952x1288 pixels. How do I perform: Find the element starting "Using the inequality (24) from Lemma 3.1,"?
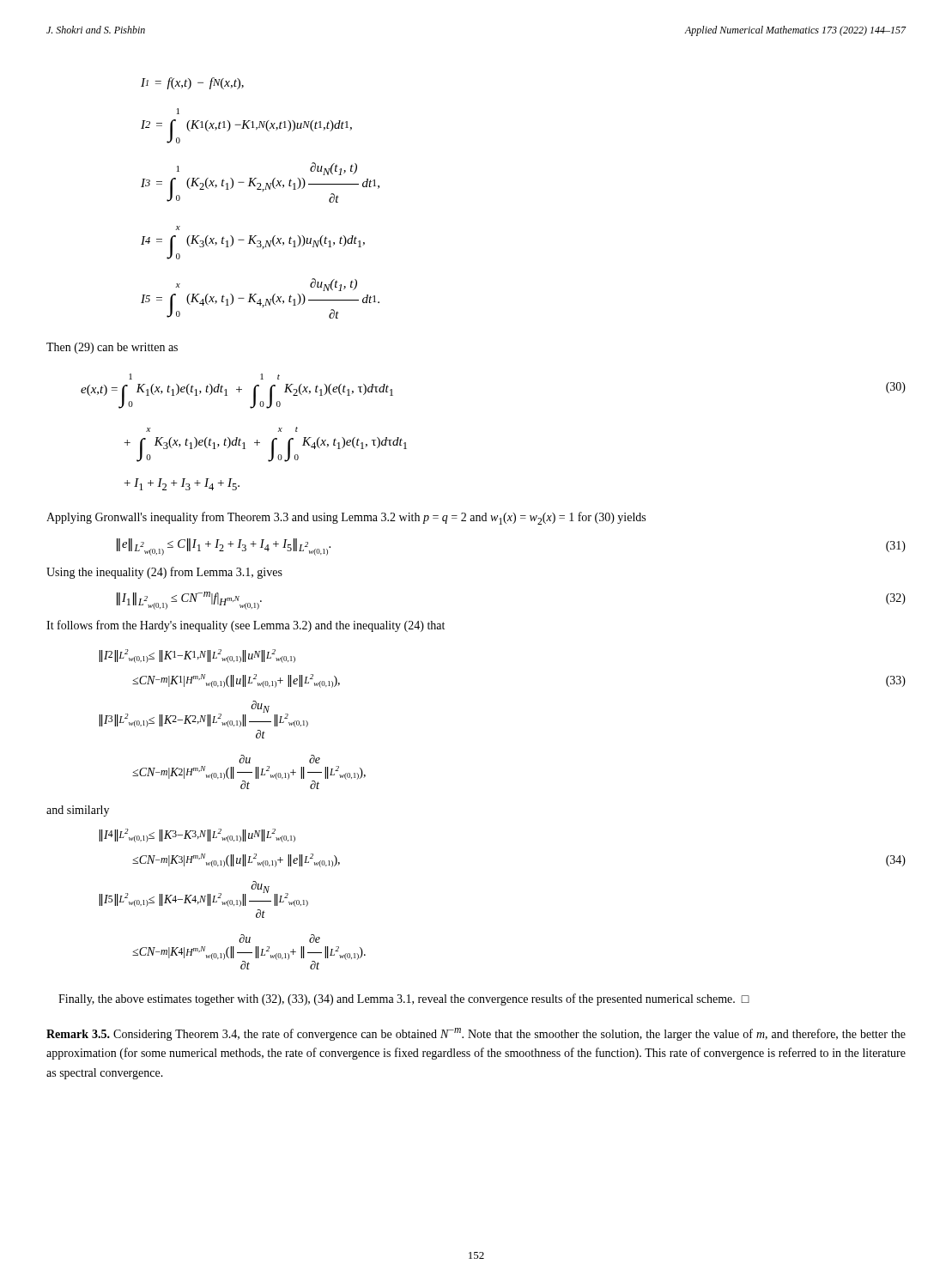(x=164, y=572)
